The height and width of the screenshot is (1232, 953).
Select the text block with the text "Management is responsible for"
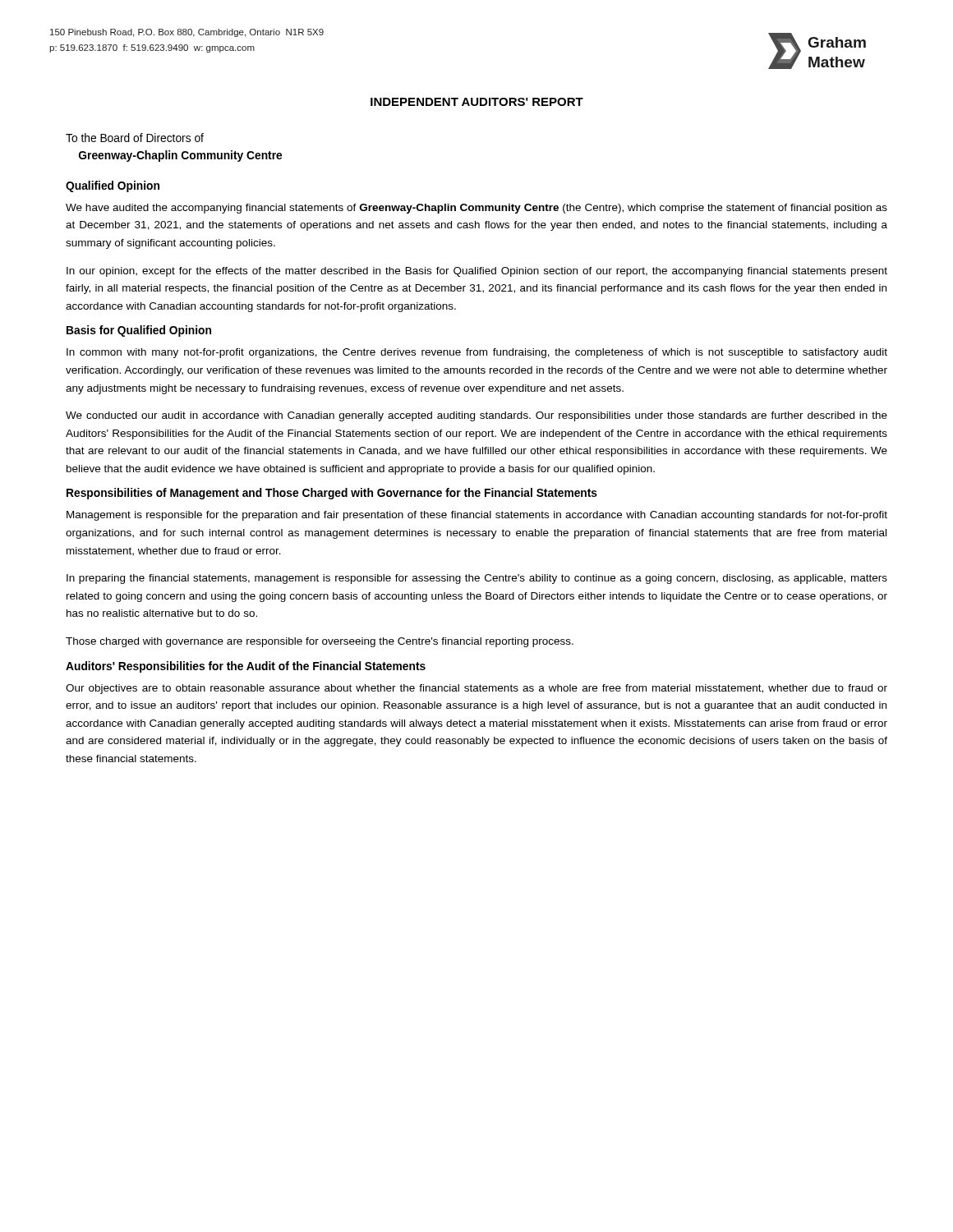pos(476,533)
